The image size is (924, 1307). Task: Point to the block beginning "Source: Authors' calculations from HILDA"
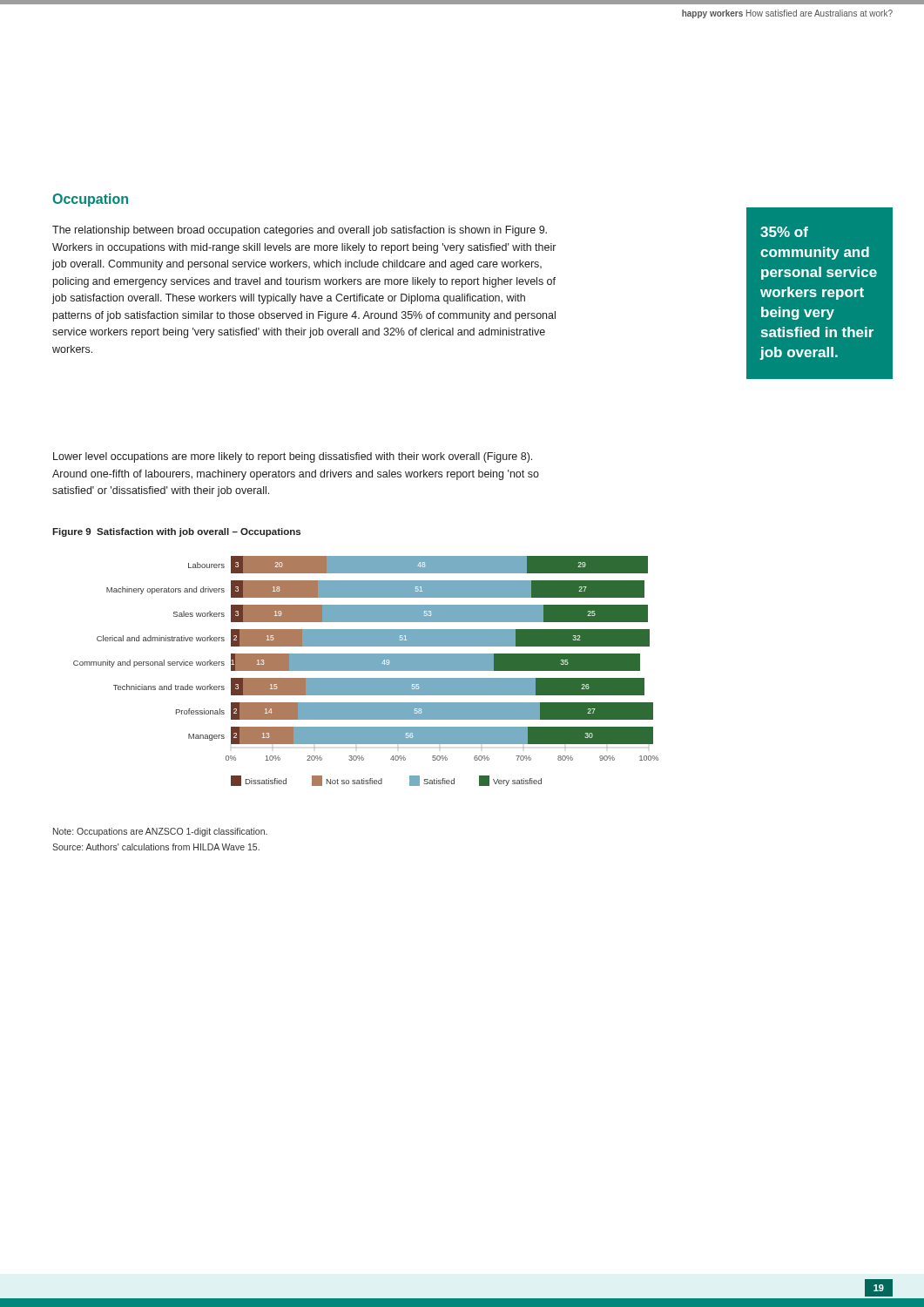[156, 847]
